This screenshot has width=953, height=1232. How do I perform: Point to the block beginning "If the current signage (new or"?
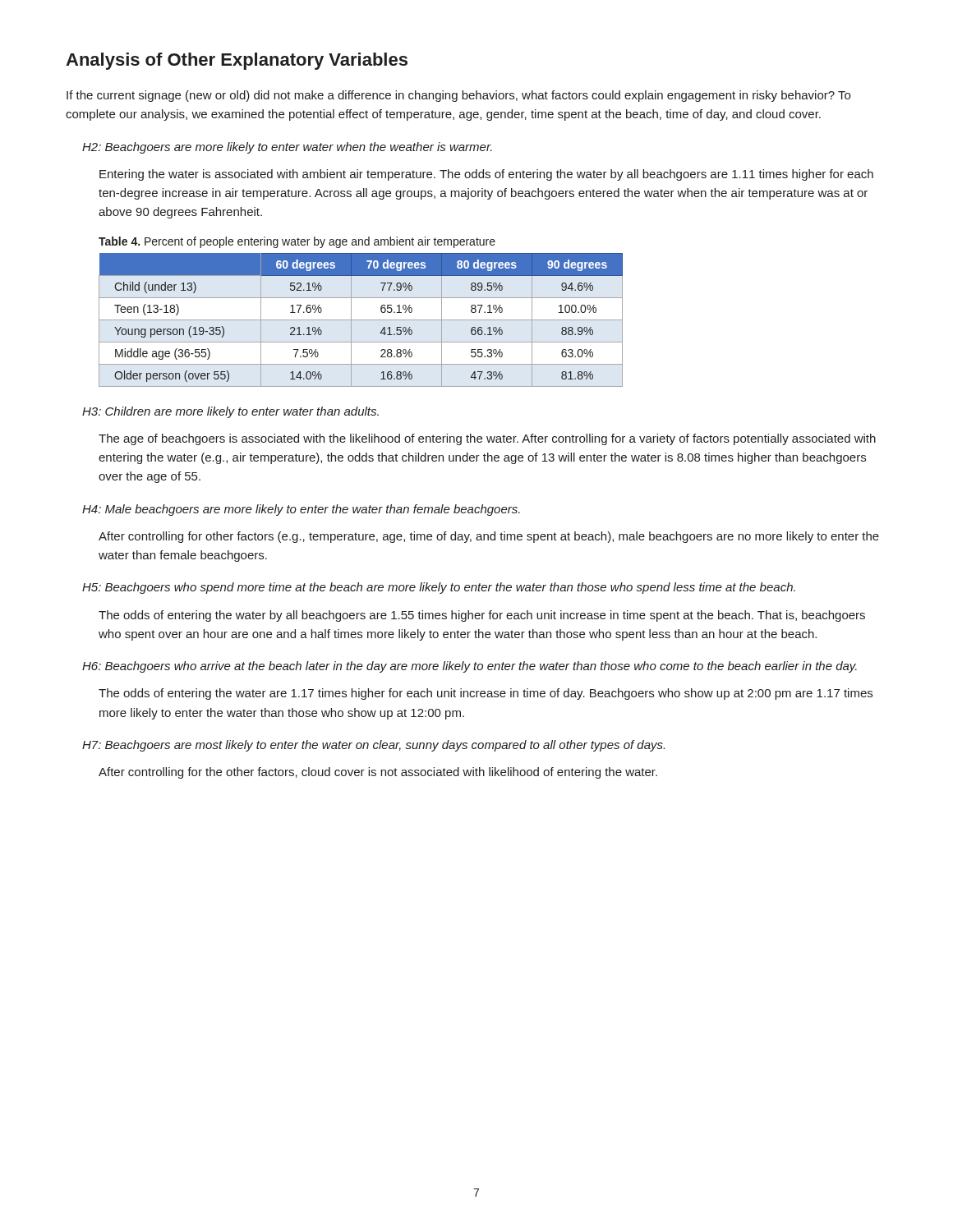[458, 104]
